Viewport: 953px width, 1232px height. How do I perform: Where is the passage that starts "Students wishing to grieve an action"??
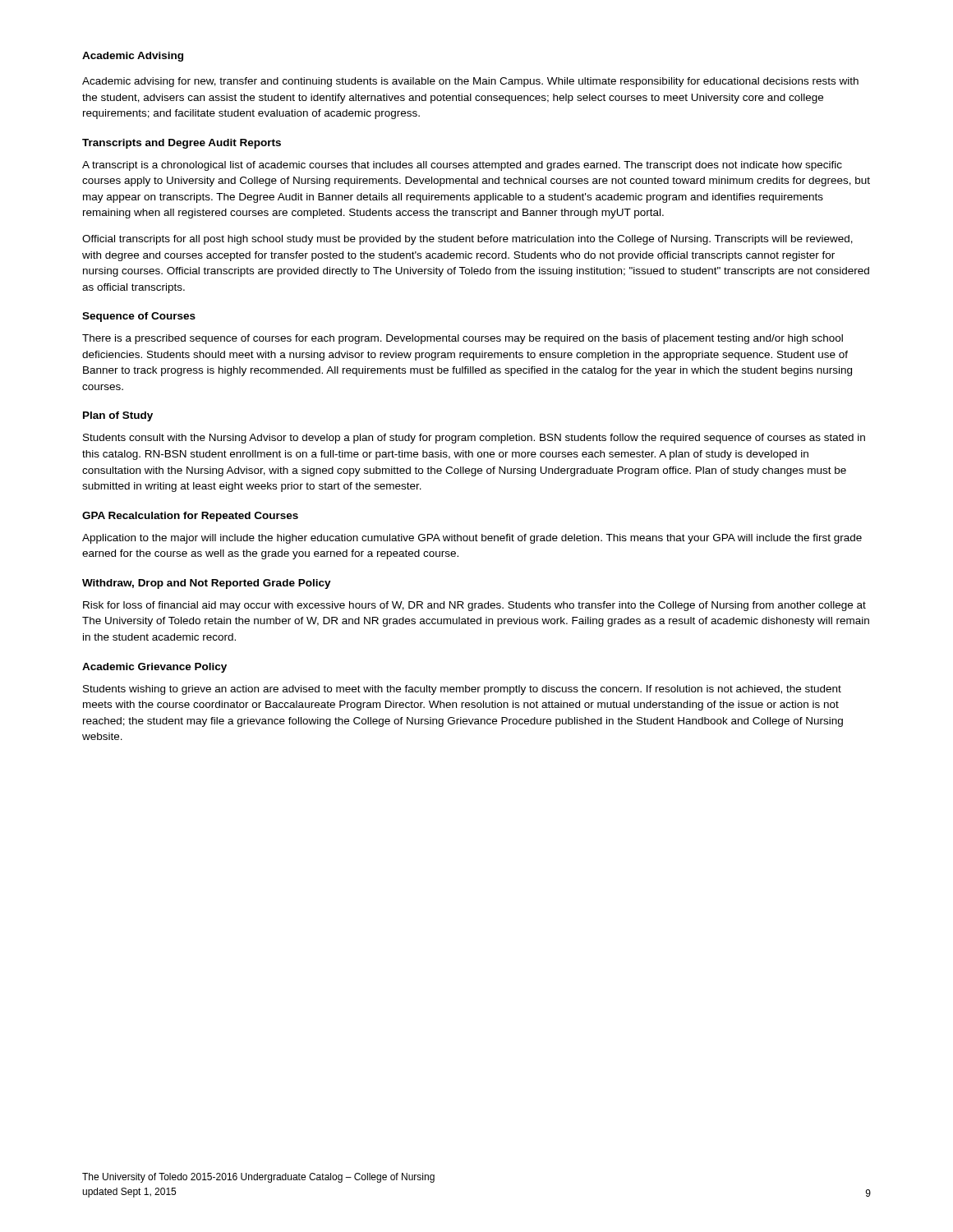(463, 712)
